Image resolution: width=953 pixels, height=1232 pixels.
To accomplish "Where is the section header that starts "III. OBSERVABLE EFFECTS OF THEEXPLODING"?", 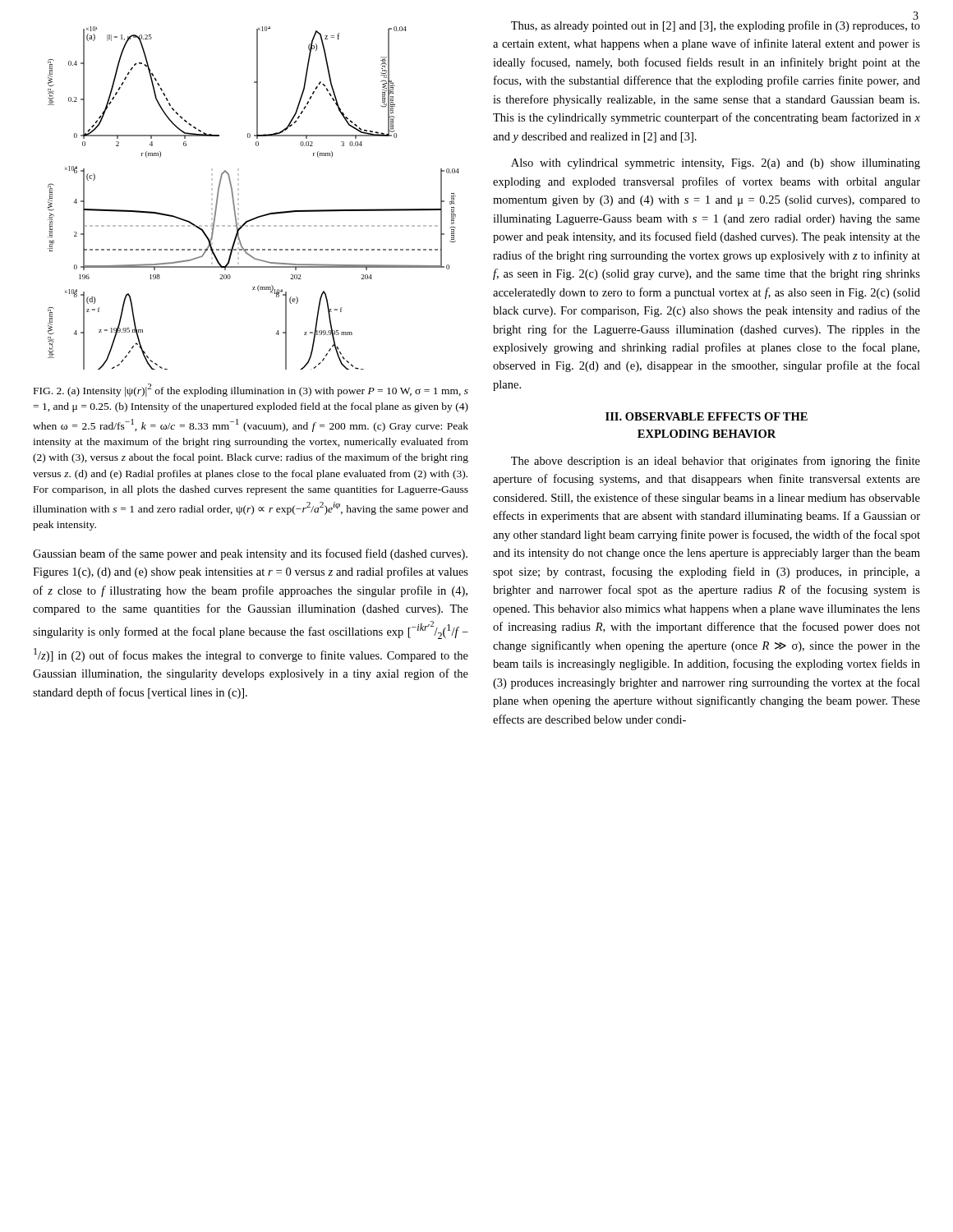I will [x=707, y=425].
